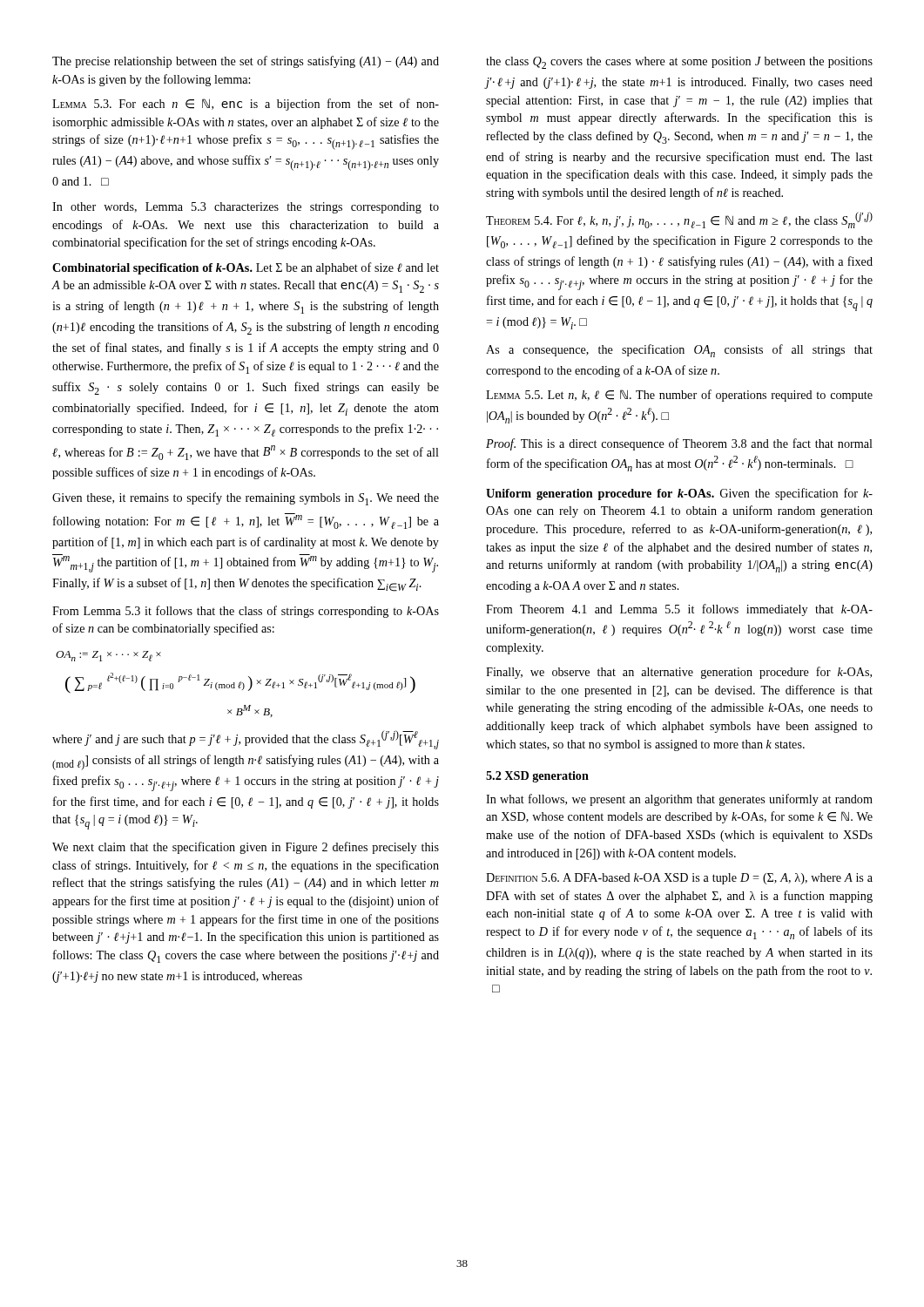Locate the text block that says "Theorem 5.4. For ℓ, k, n, j′,"
Screen dimensions: 1307x924
coord(679,271)
